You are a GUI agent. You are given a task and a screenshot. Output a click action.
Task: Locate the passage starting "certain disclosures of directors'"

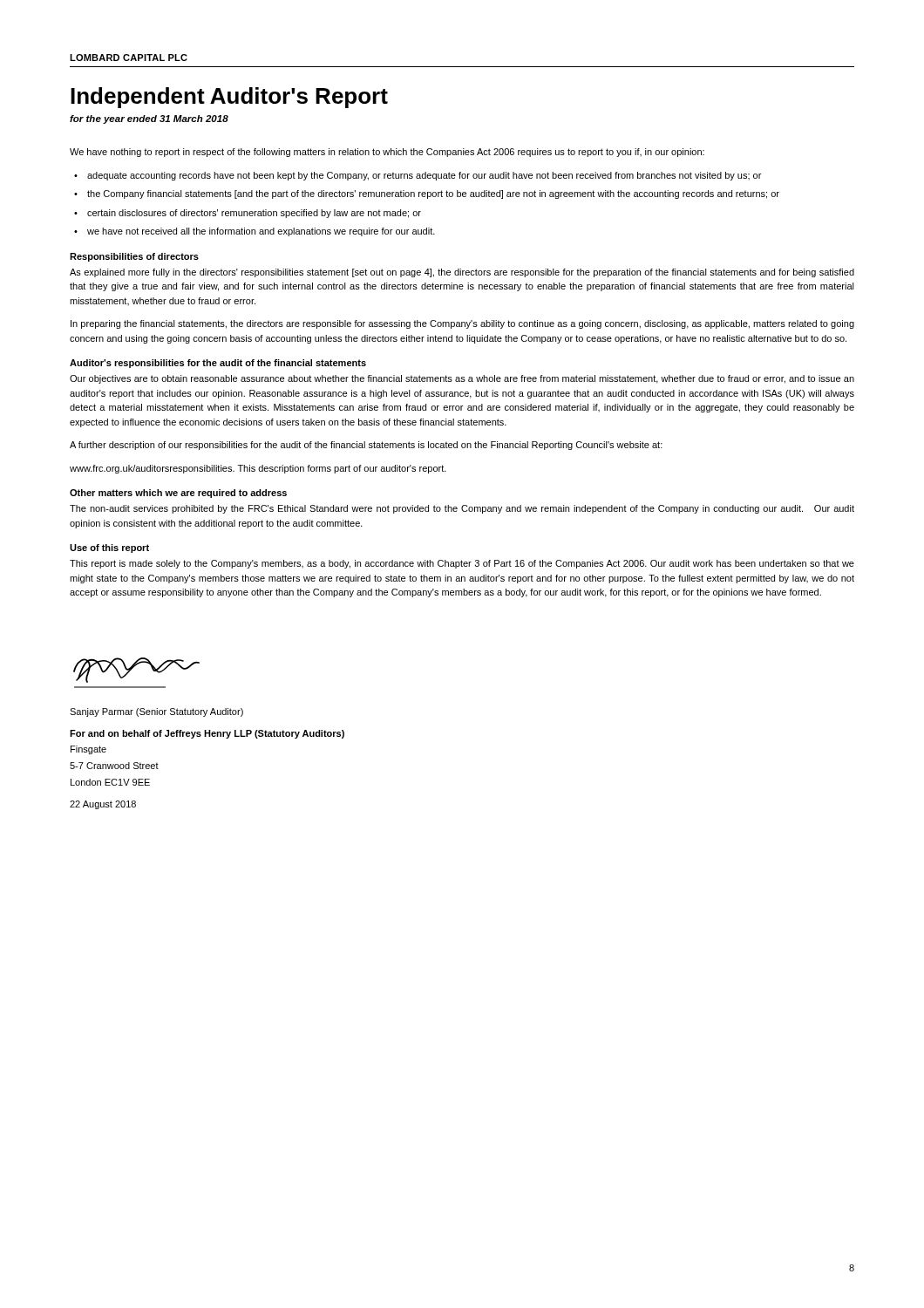tap(254, 212)
